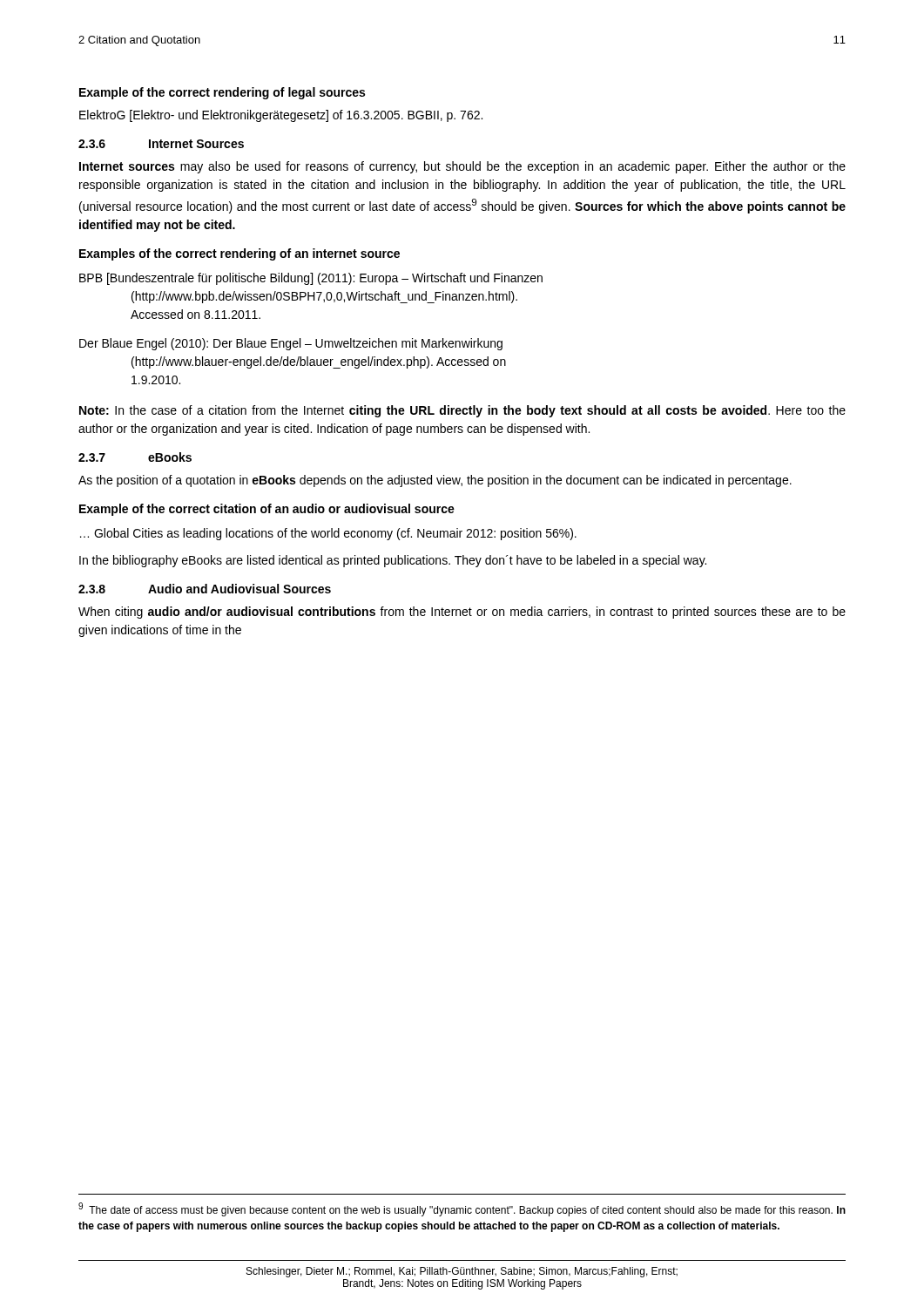This screenshot has width=924, height=1307.
Task: Select the text block that reads "In the bibliography eBooks are listed identical"
Action: click(393, 560)
